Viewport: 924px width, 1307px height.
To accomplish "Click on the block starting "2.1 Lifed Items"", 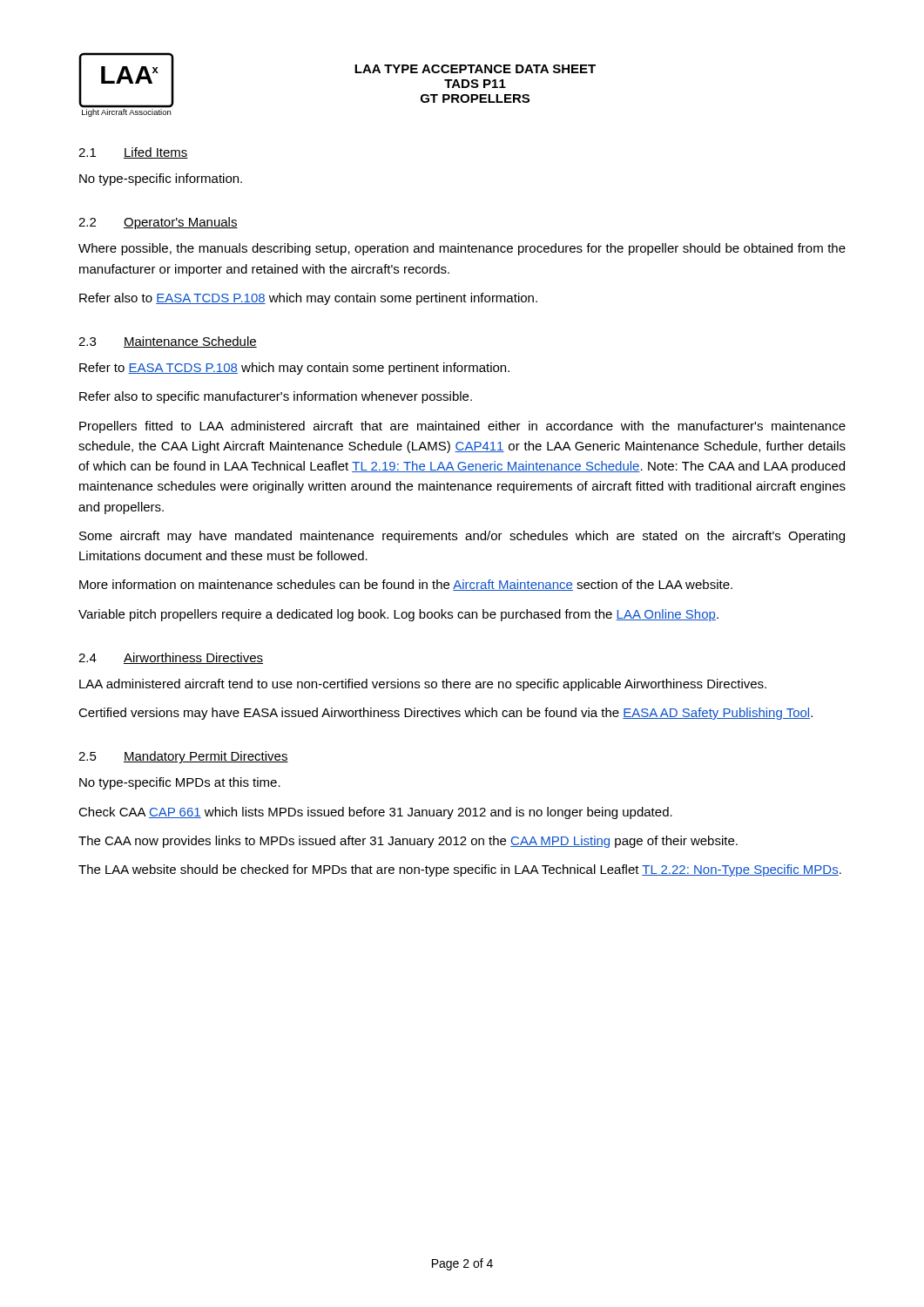I will coord(133,152).
